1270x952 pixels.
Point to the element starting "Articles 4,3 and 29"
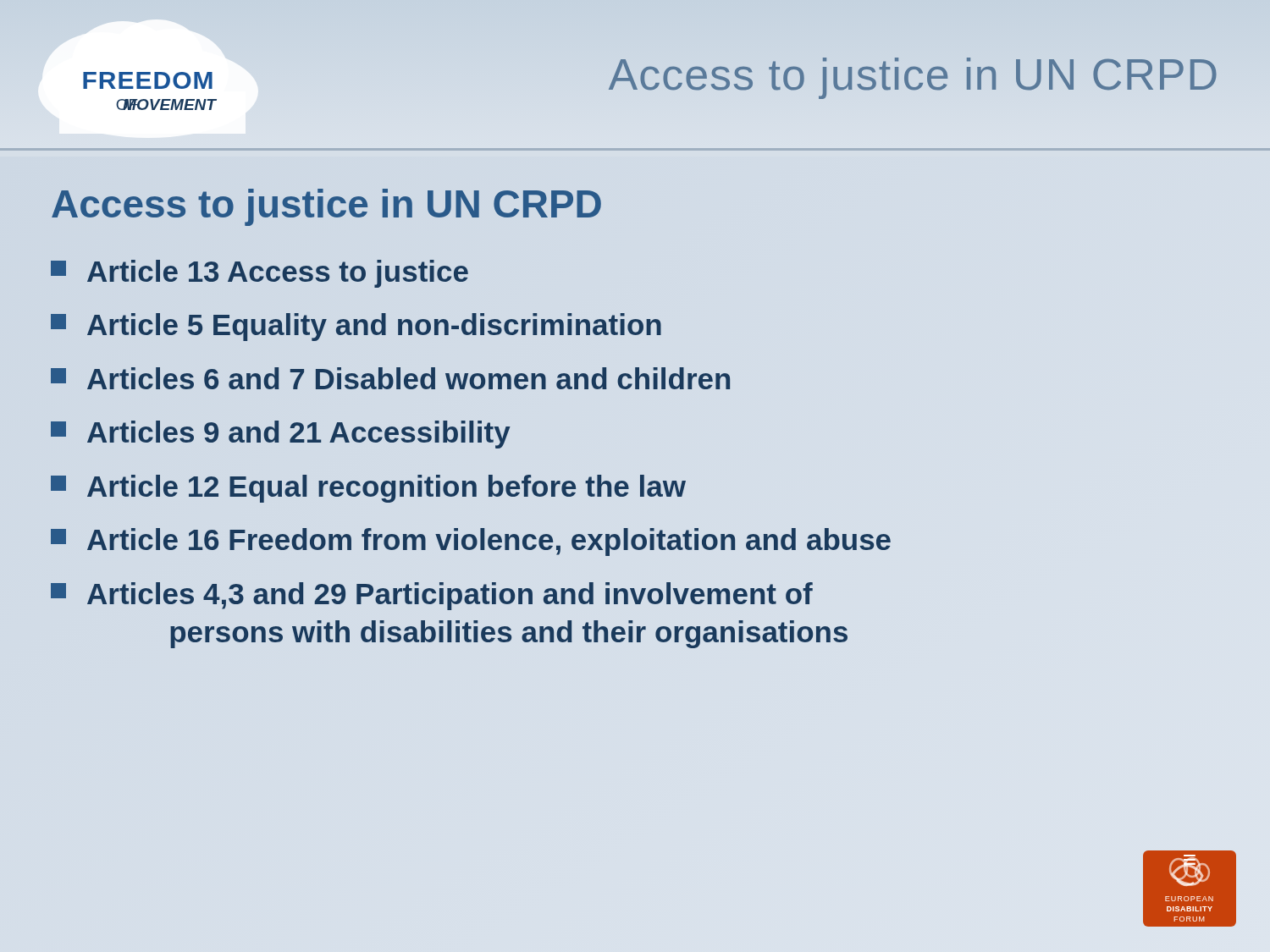coord(450,613)
